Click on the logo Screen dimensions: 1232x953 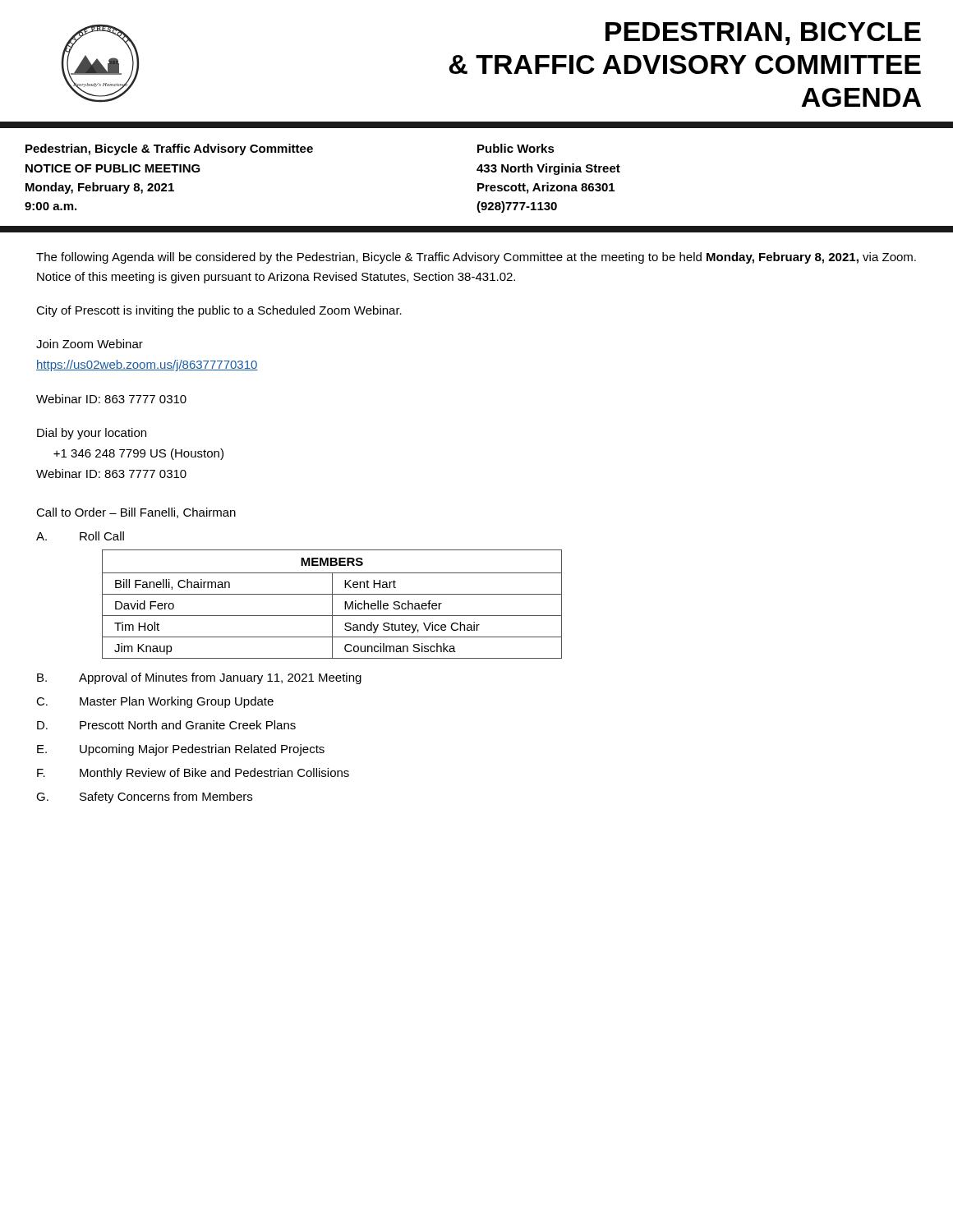coord(105,64)
